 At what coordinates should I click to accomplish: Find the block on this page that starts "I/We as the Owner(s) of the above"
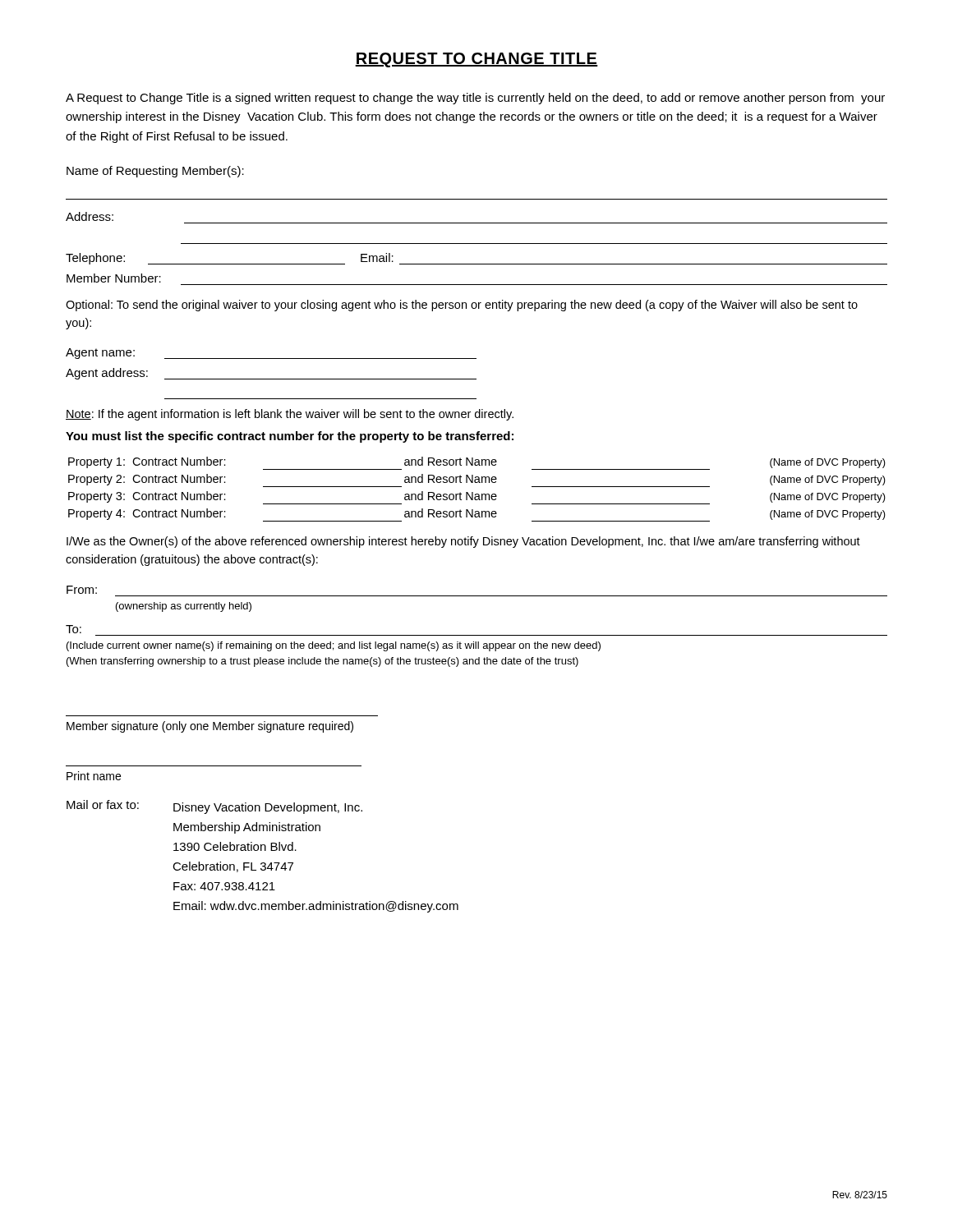click(x=463, y=550)
